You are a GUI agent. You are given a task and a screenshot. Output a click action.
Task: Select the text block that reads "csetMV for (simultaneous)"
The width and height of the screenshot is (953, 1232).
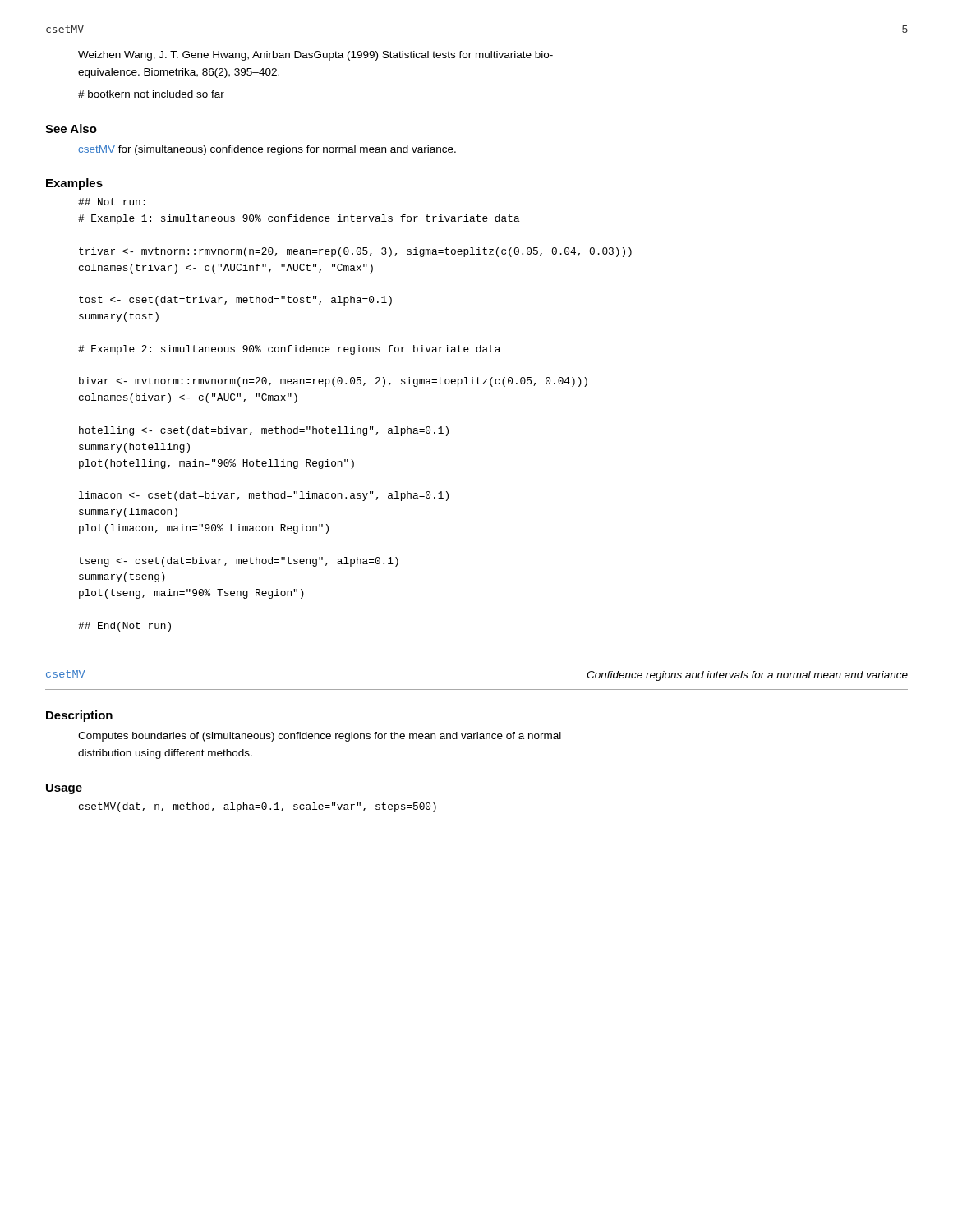(x=267, y=149)
